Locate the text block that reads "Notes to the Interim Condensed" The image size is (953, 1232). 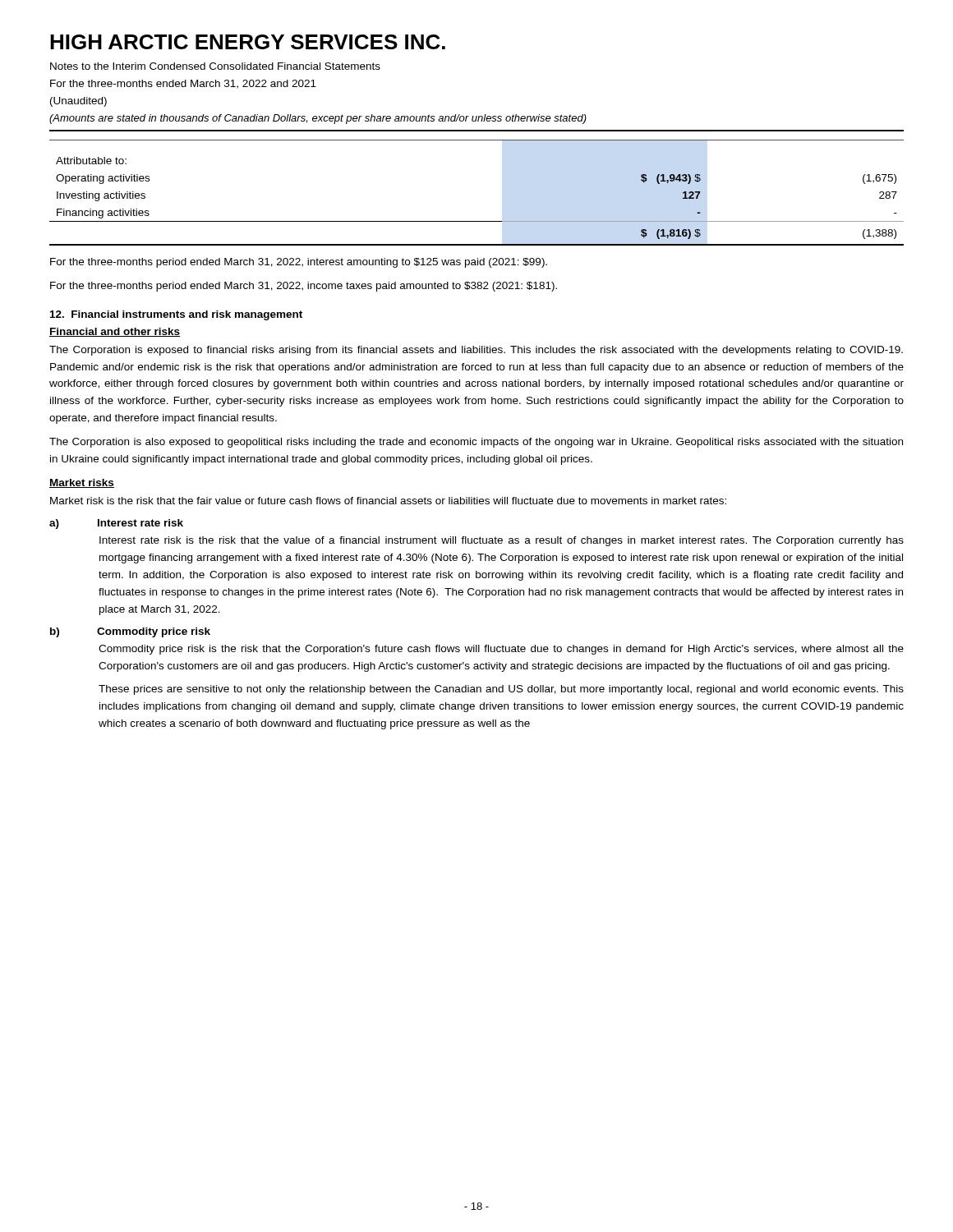(x=215, y=83)
